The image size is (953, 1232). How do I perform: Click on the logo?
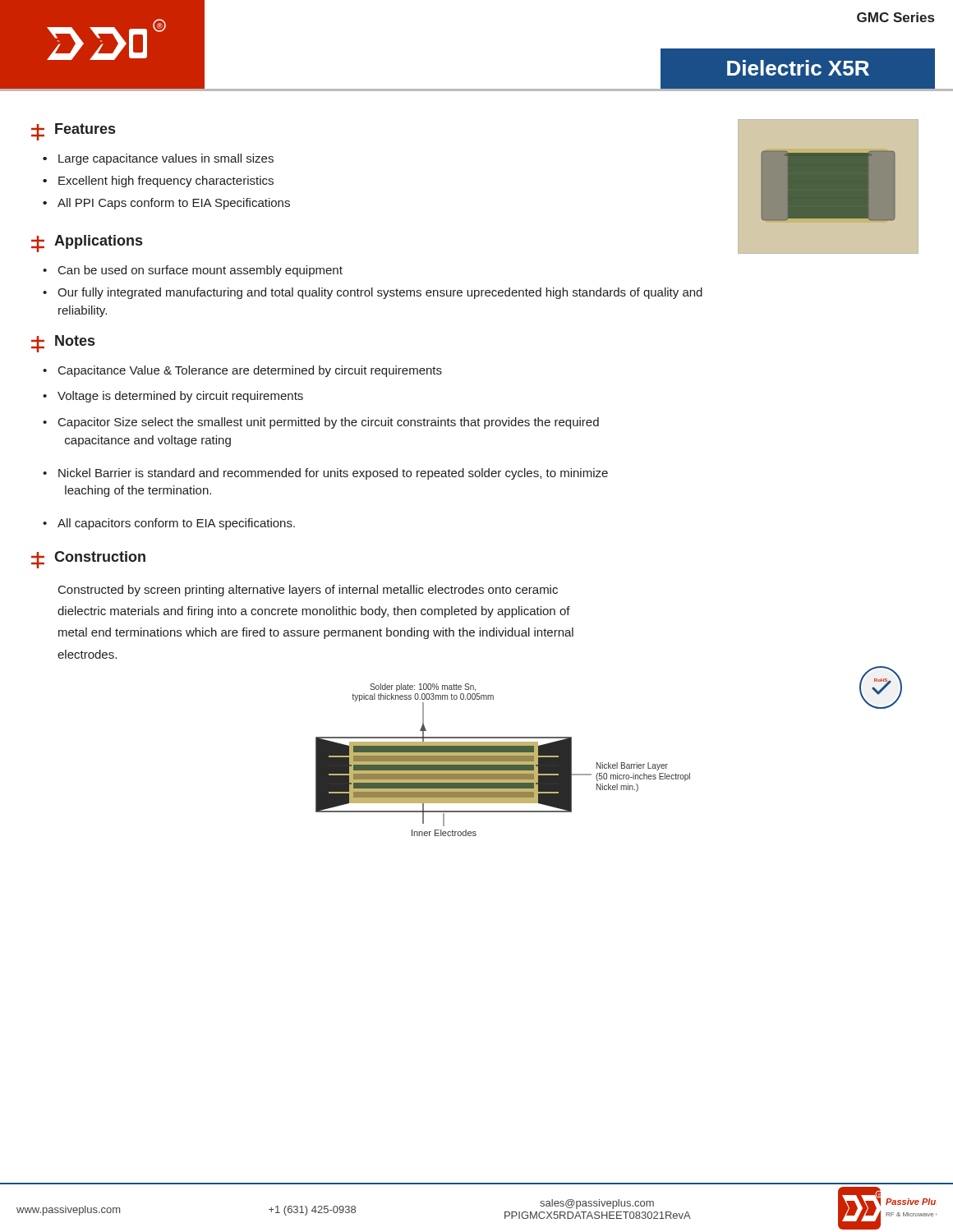pos(102,44)
